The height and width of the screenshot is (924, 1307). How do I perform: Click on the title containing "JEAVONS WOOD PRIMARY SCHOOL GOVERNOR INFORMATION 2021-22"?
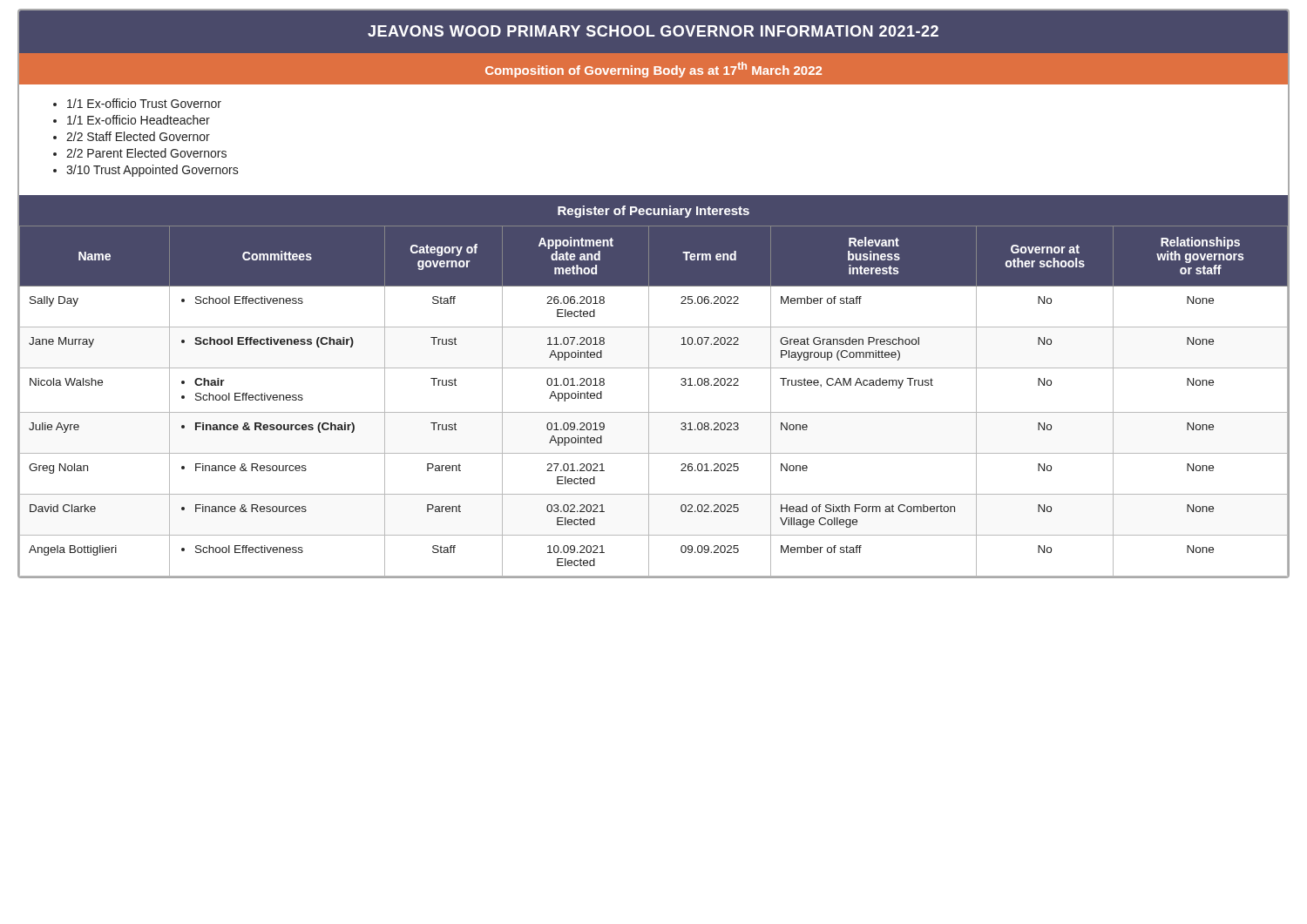[654, 31]
